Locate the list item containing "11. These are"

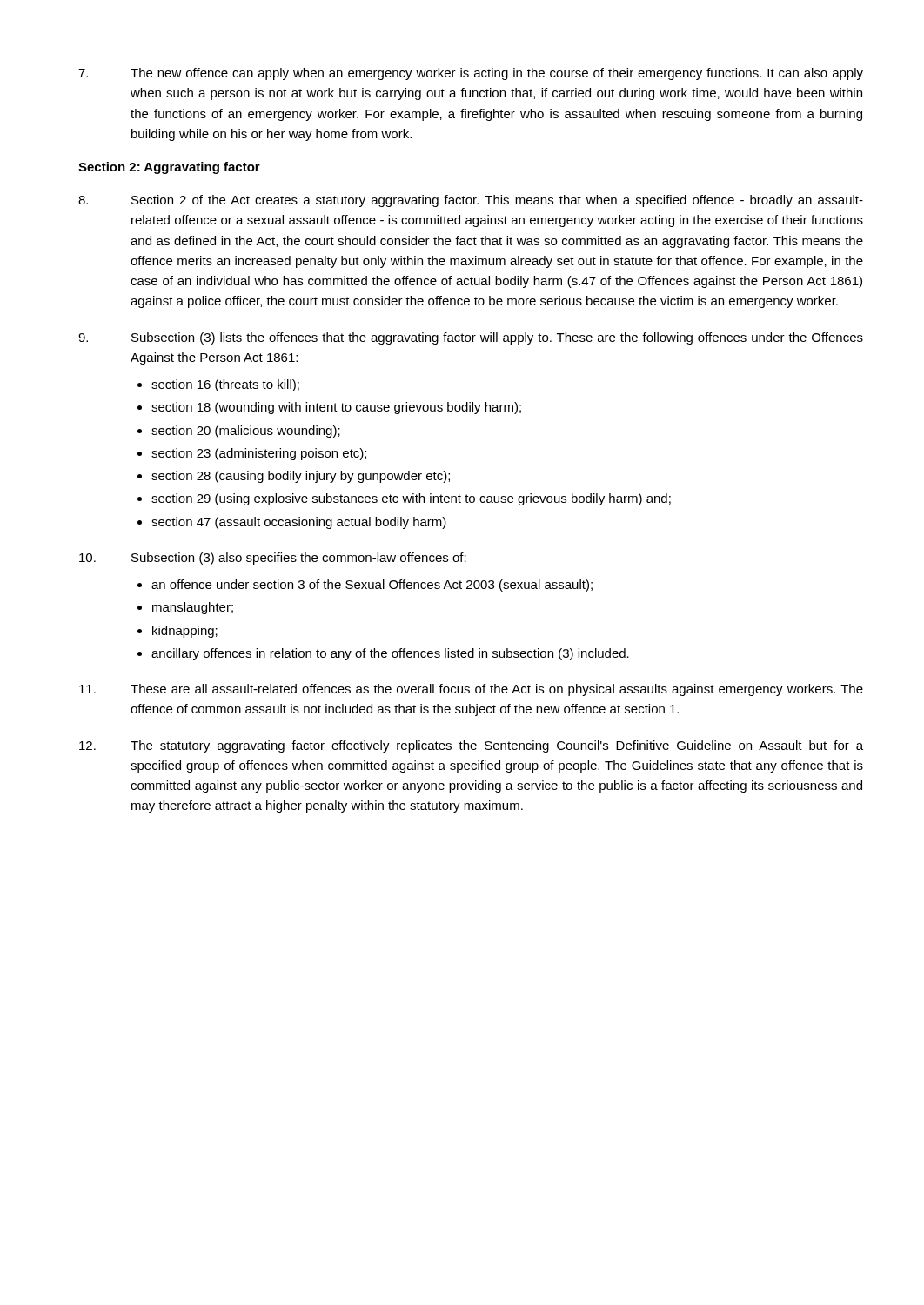point(471,699)
